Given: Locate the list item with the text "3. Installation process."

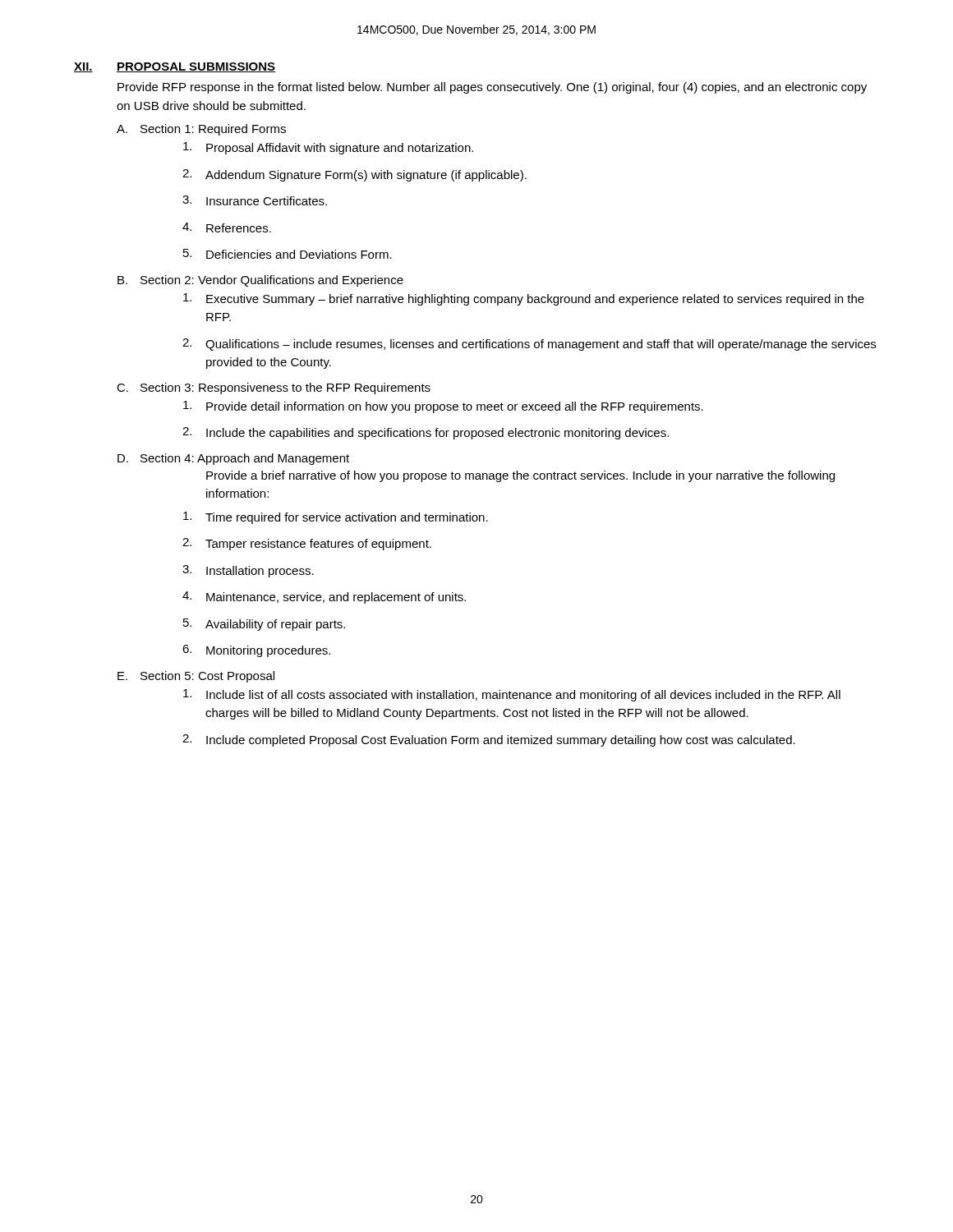Looking at the screenshot, I should coord(248,571).
